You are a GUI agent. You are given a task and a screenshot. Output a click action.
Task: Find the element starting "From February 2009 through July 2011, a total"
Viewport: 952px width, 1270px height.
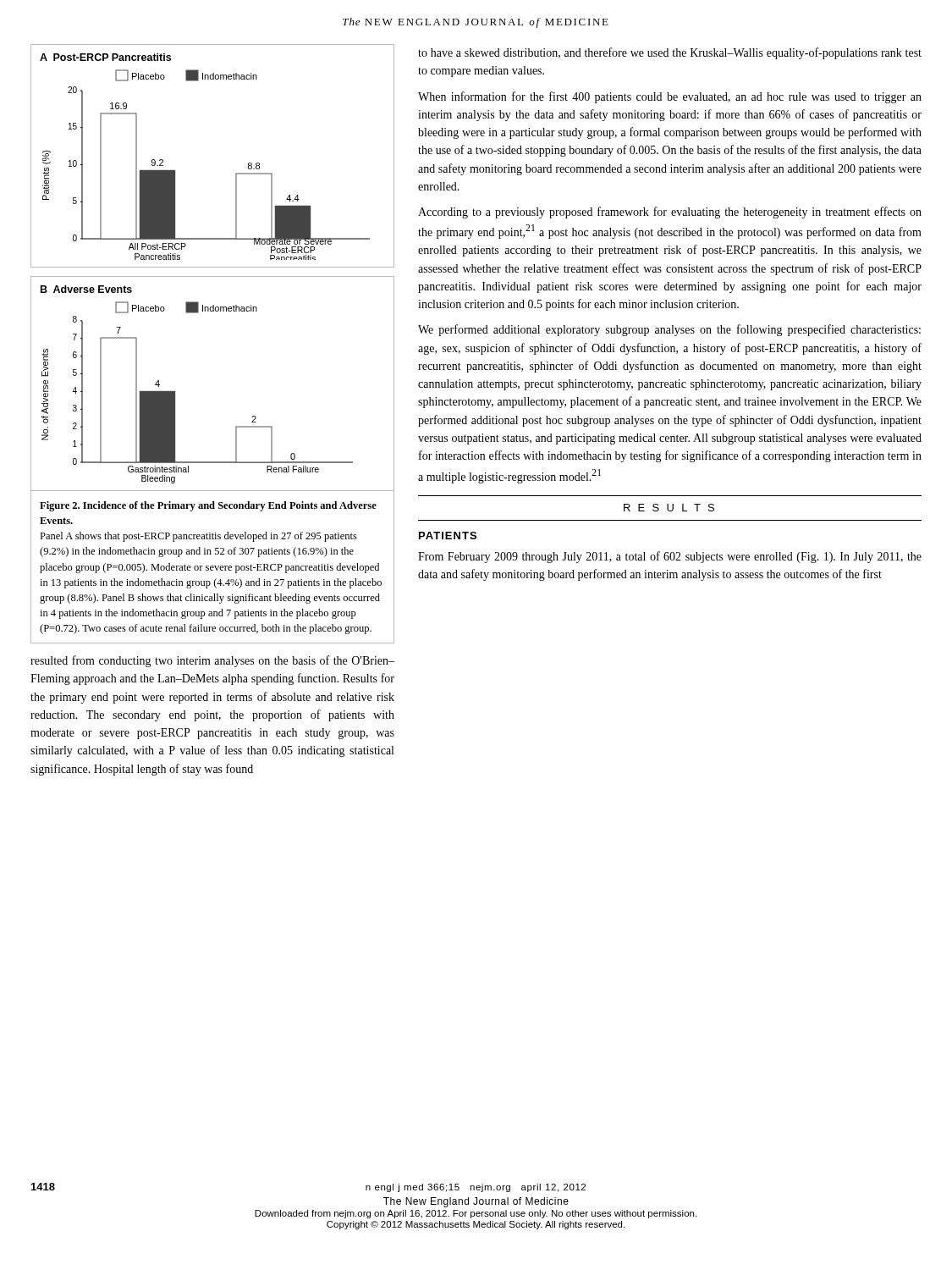coord(670,566)
